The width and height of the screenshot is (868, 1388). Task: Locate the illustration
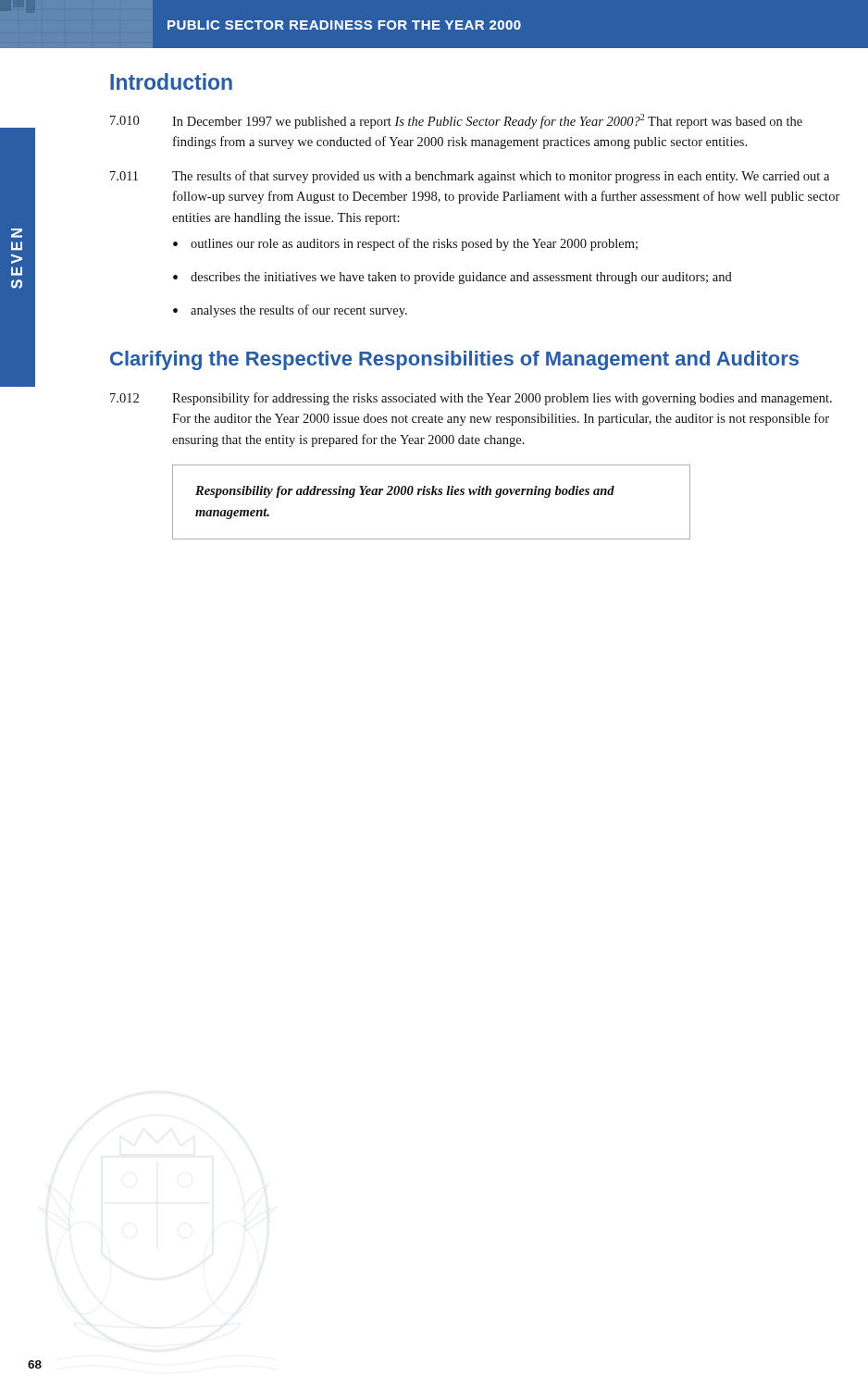157,1212
